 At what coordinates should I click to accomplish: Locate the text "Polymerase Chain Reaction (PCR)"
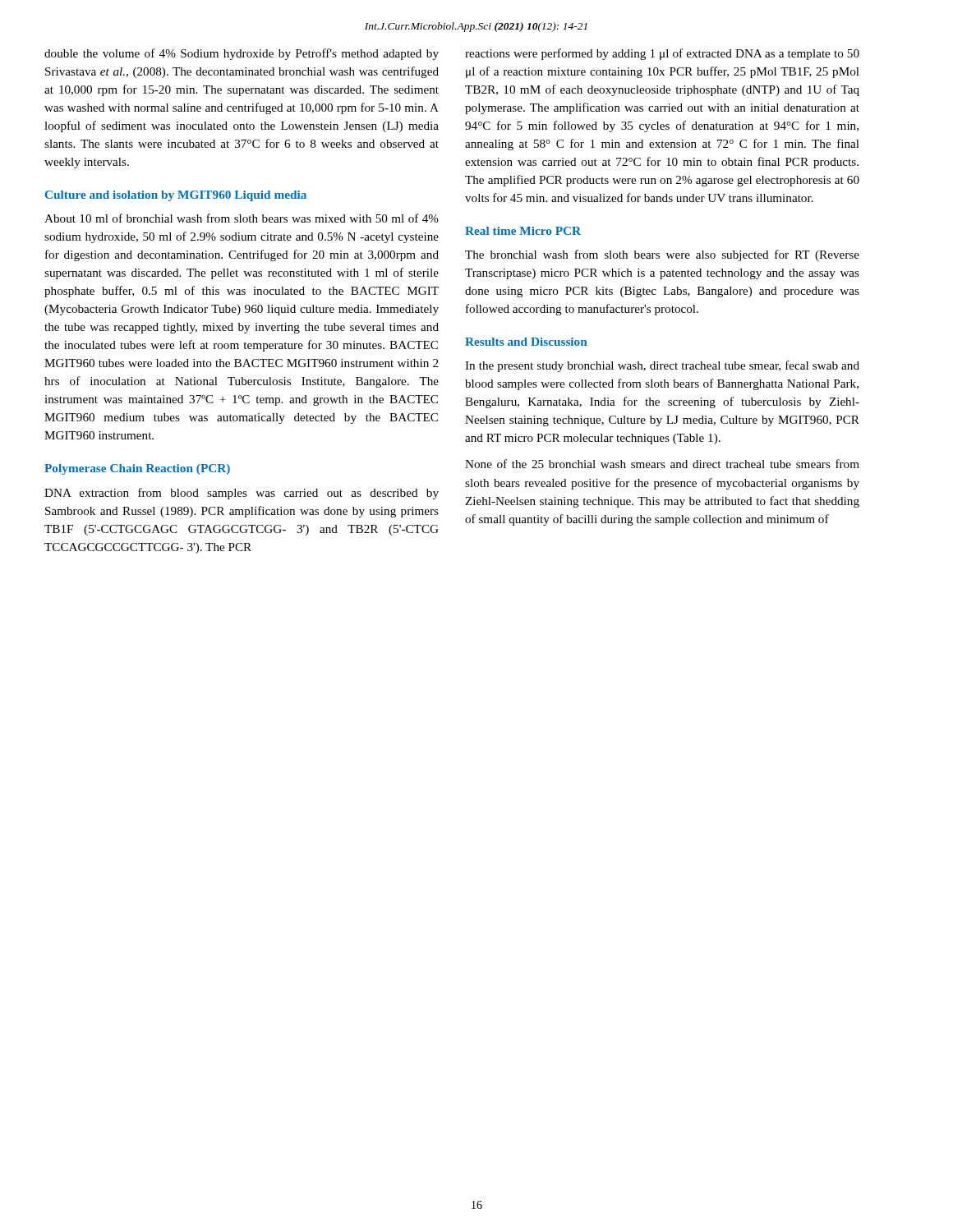click(137, 468)
